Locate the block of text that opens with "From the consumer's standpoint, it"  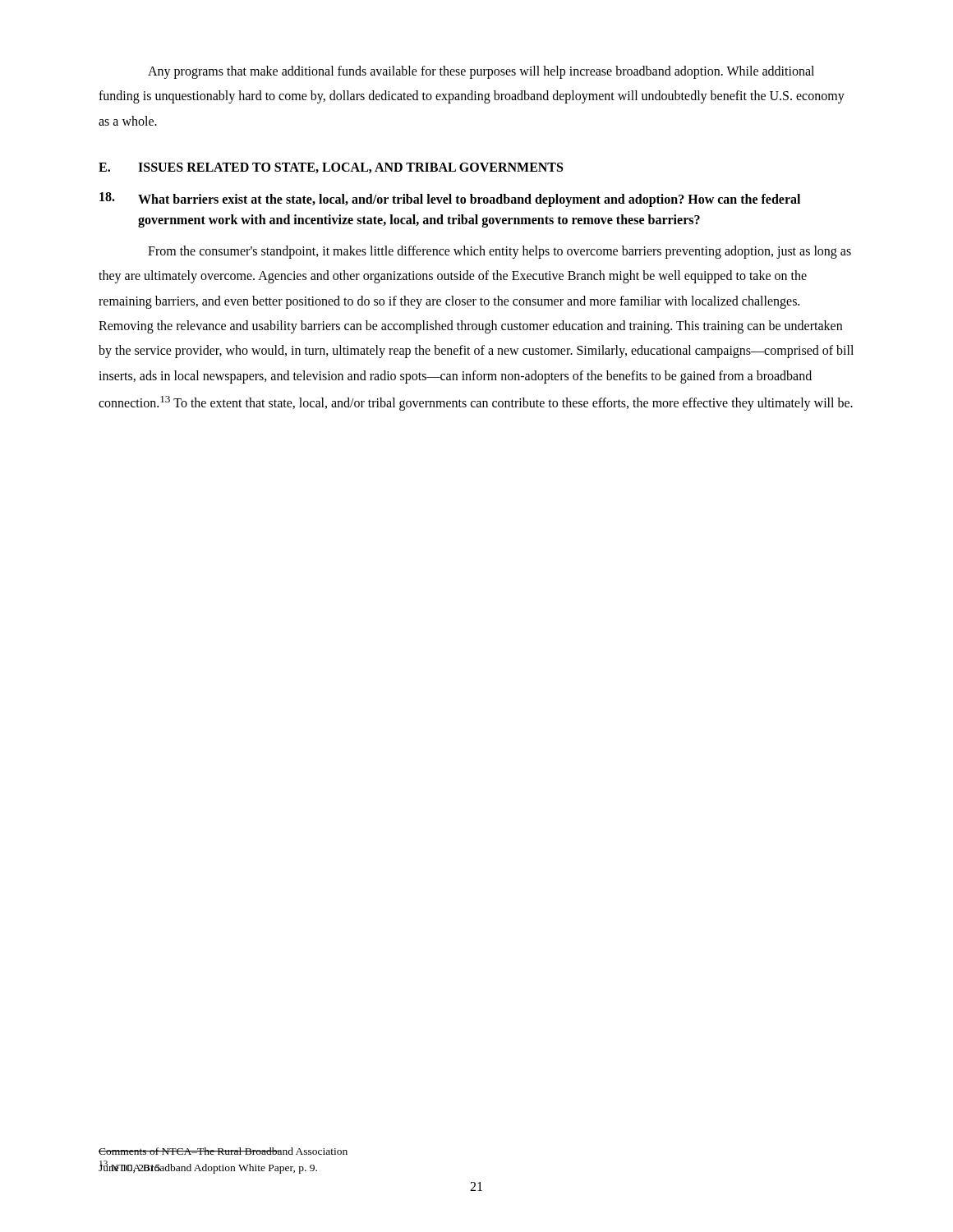(x=476, y=328)
